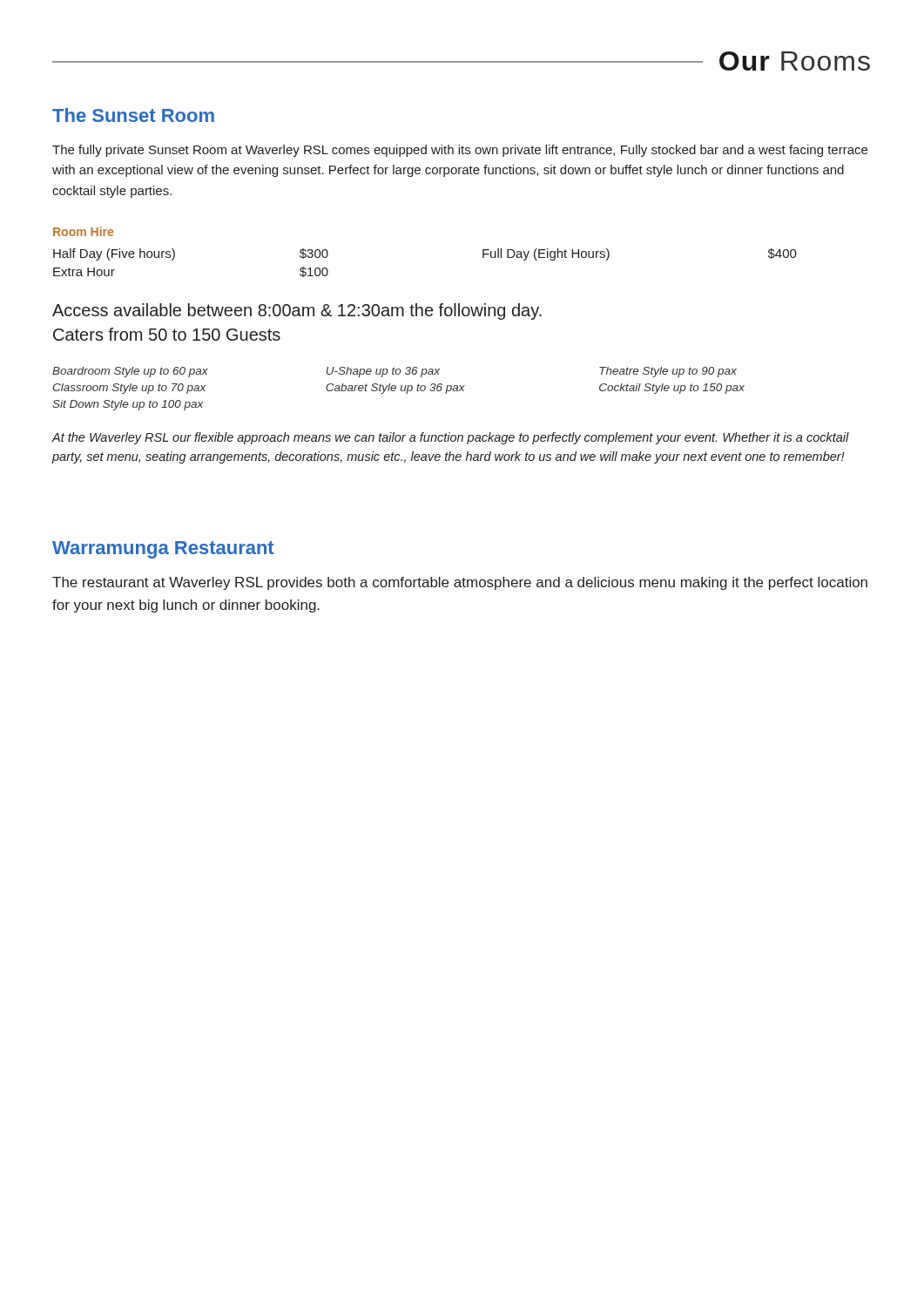Screen dimensions: 1307x924
Task: Point to the block beginning "The fully private"
Action: click(x=460, y=170)
